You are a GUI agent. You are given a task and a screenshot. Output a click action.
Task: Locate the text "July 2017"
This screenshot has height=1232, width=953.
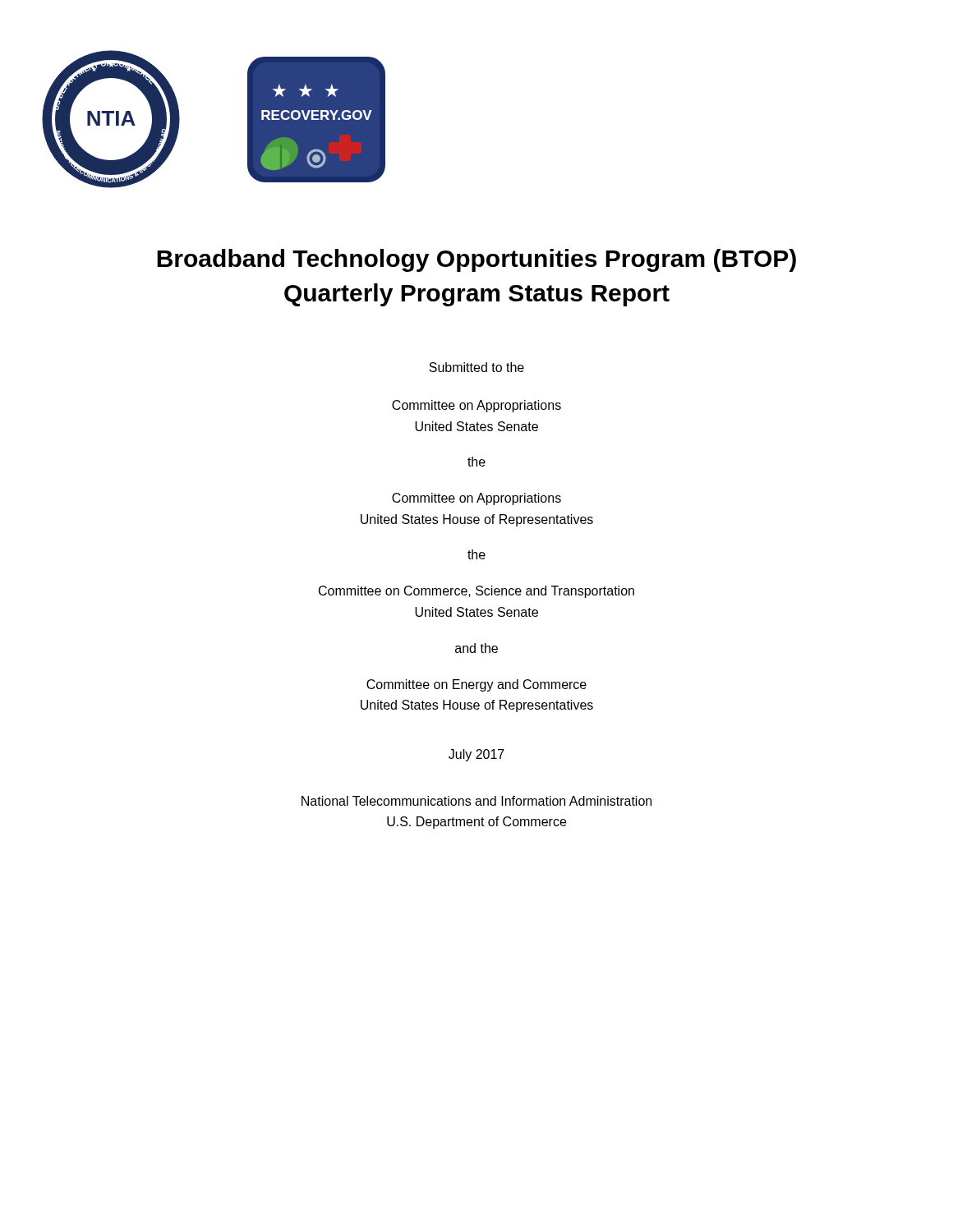click(476, 754)
